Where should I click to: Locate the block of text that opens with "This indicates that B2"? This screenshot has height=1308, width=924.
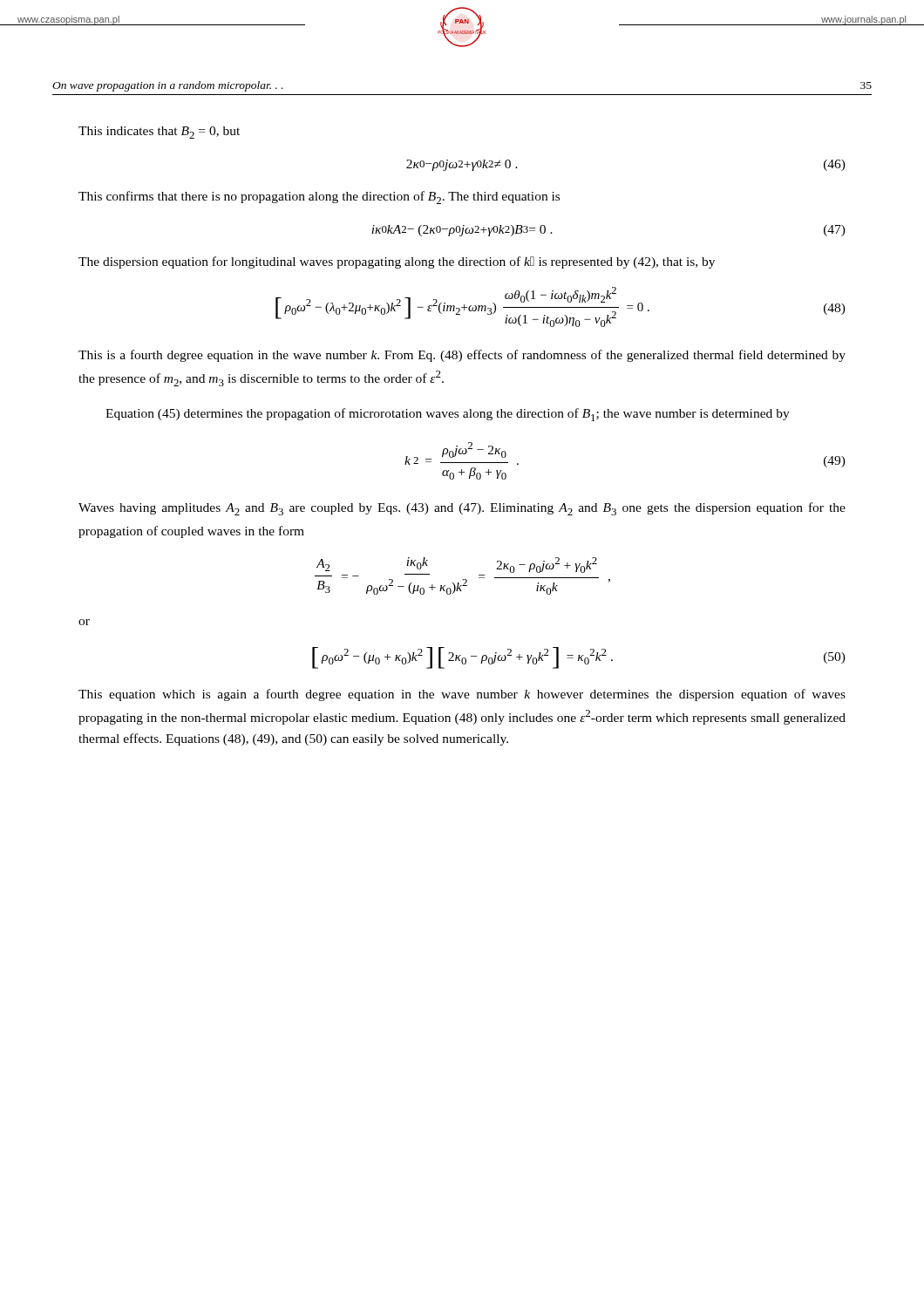(x=159, y=133)
